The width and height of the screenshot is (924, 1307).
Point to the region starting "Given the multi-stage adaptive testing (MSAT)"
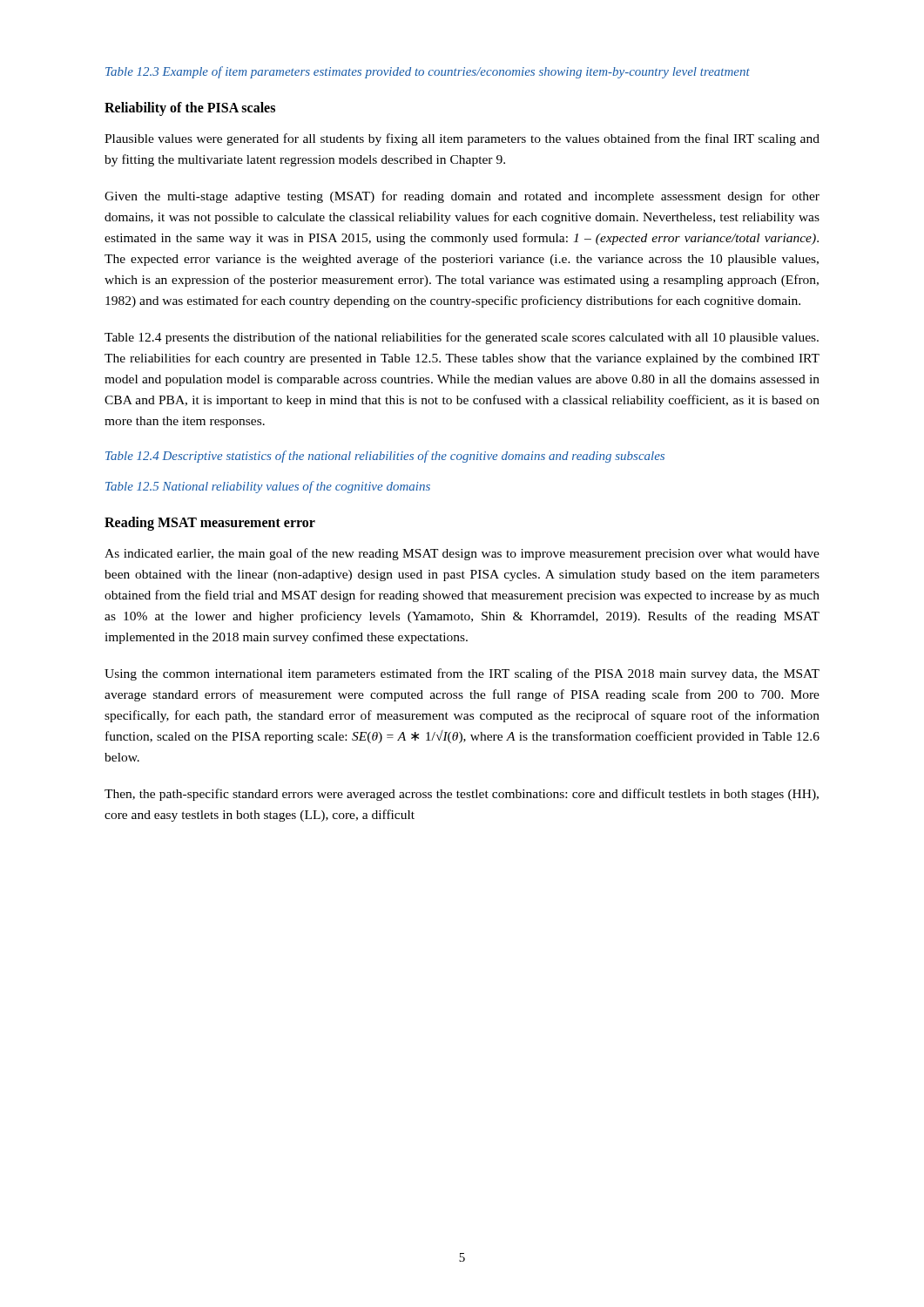pyautogui.click(x=462, y=248)
